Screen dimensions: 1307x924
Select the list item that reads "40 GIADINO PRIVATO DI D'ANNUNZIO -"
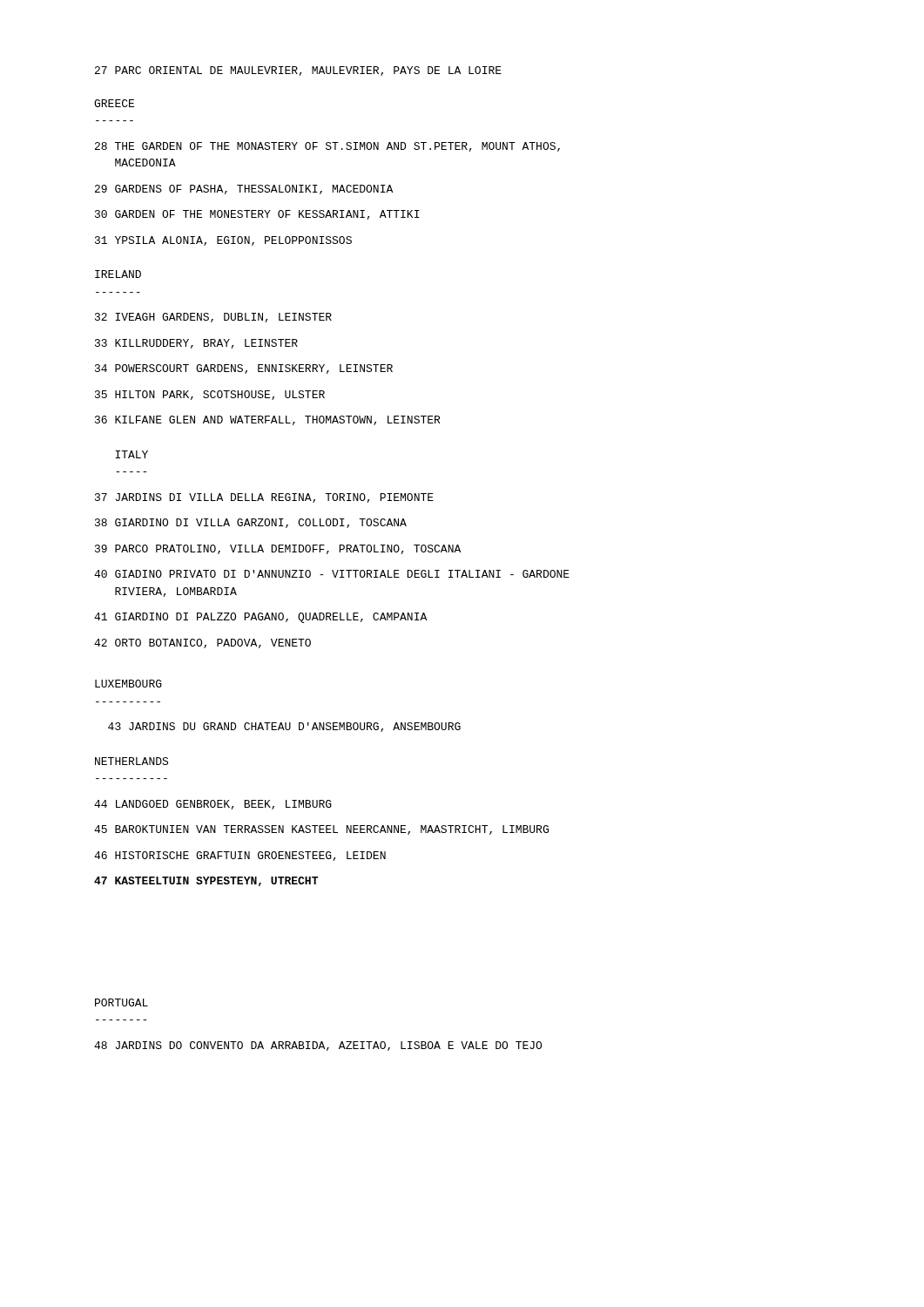click(x=332, y=583)
